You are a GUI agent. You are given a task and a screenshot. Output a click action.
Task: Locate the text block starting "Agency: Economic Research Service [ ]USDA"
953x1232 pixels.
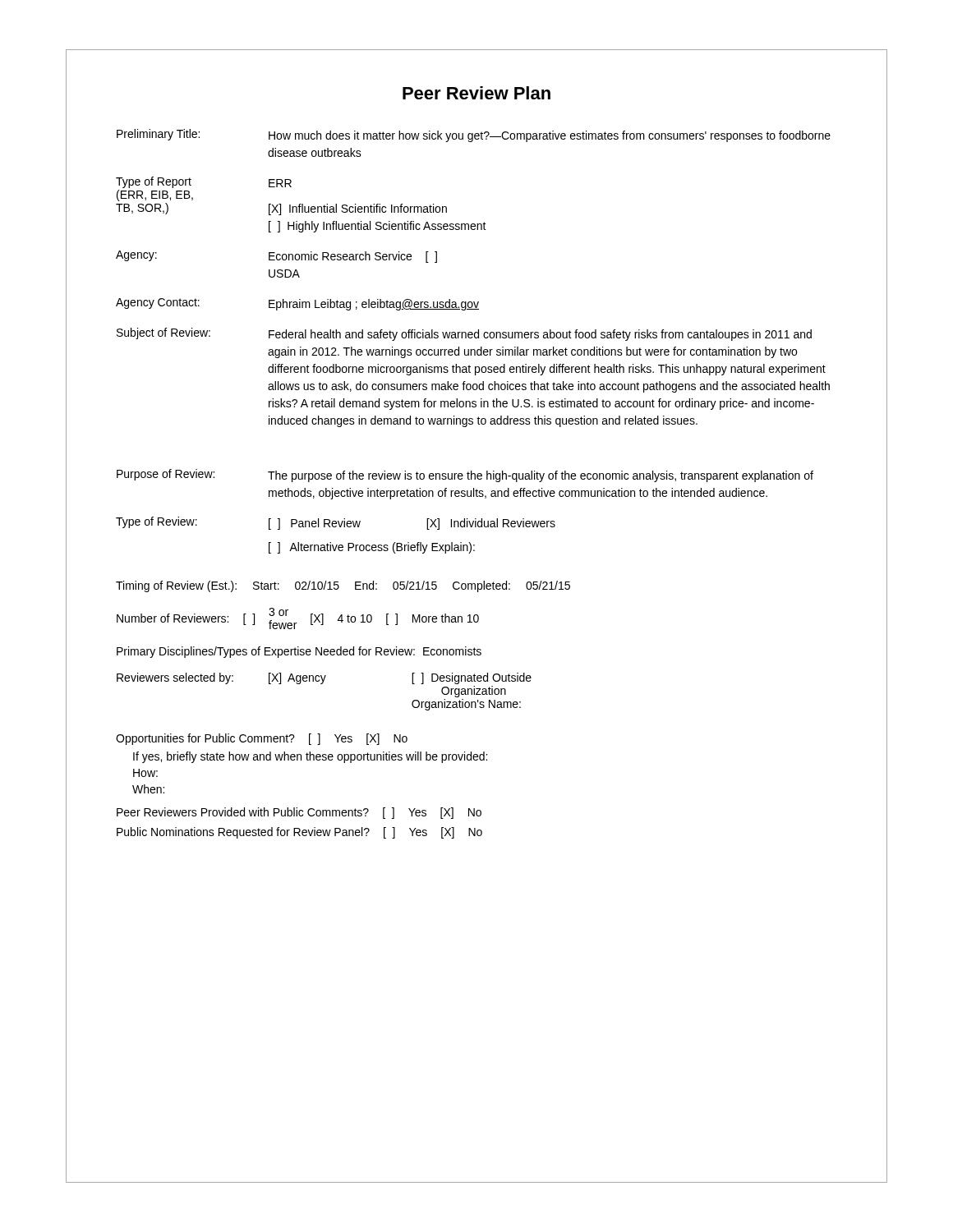[x=276, y=257]
